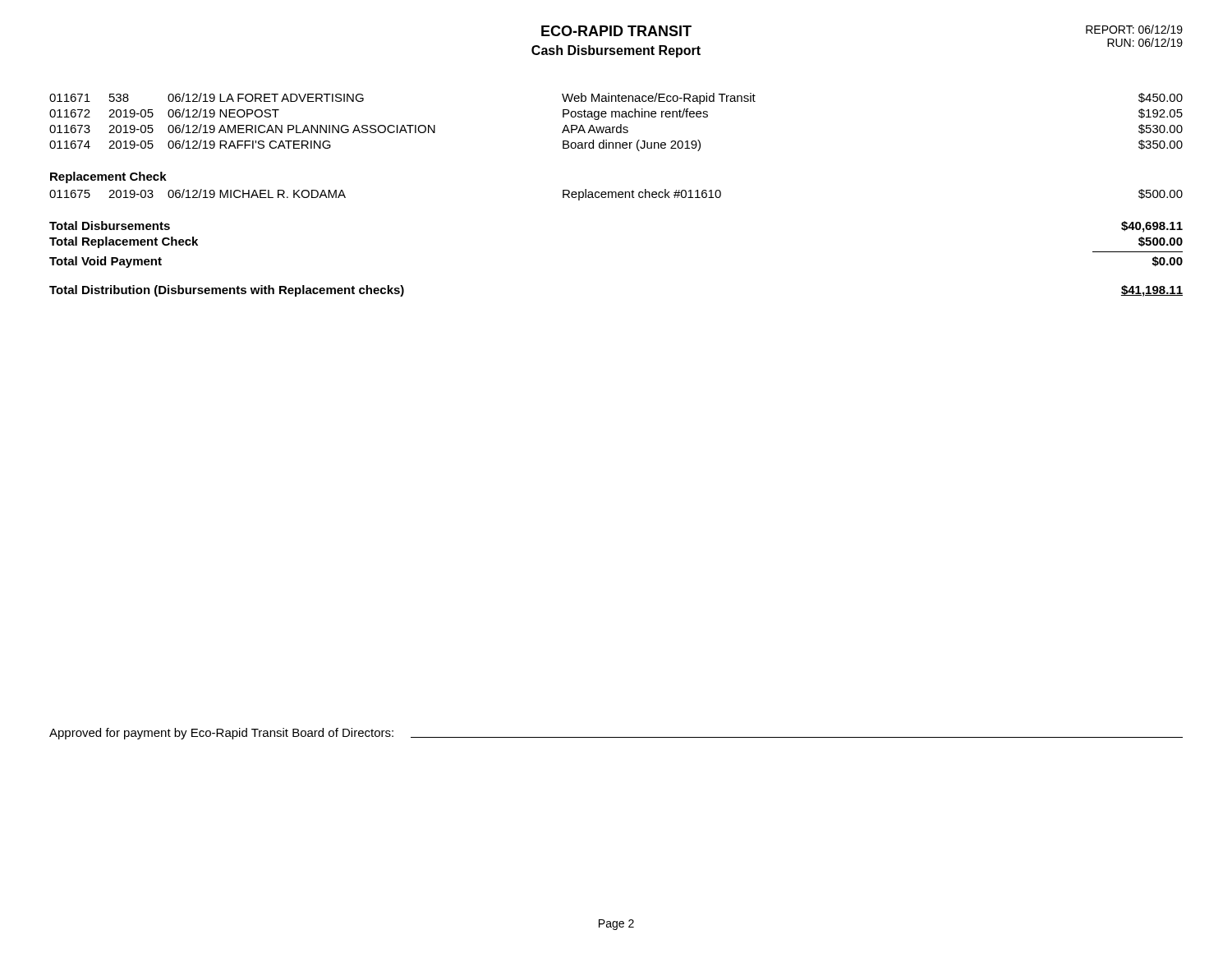Find the text block starting "REPORT: 06/12/19 RUN:"

[x=1134, y=36]
